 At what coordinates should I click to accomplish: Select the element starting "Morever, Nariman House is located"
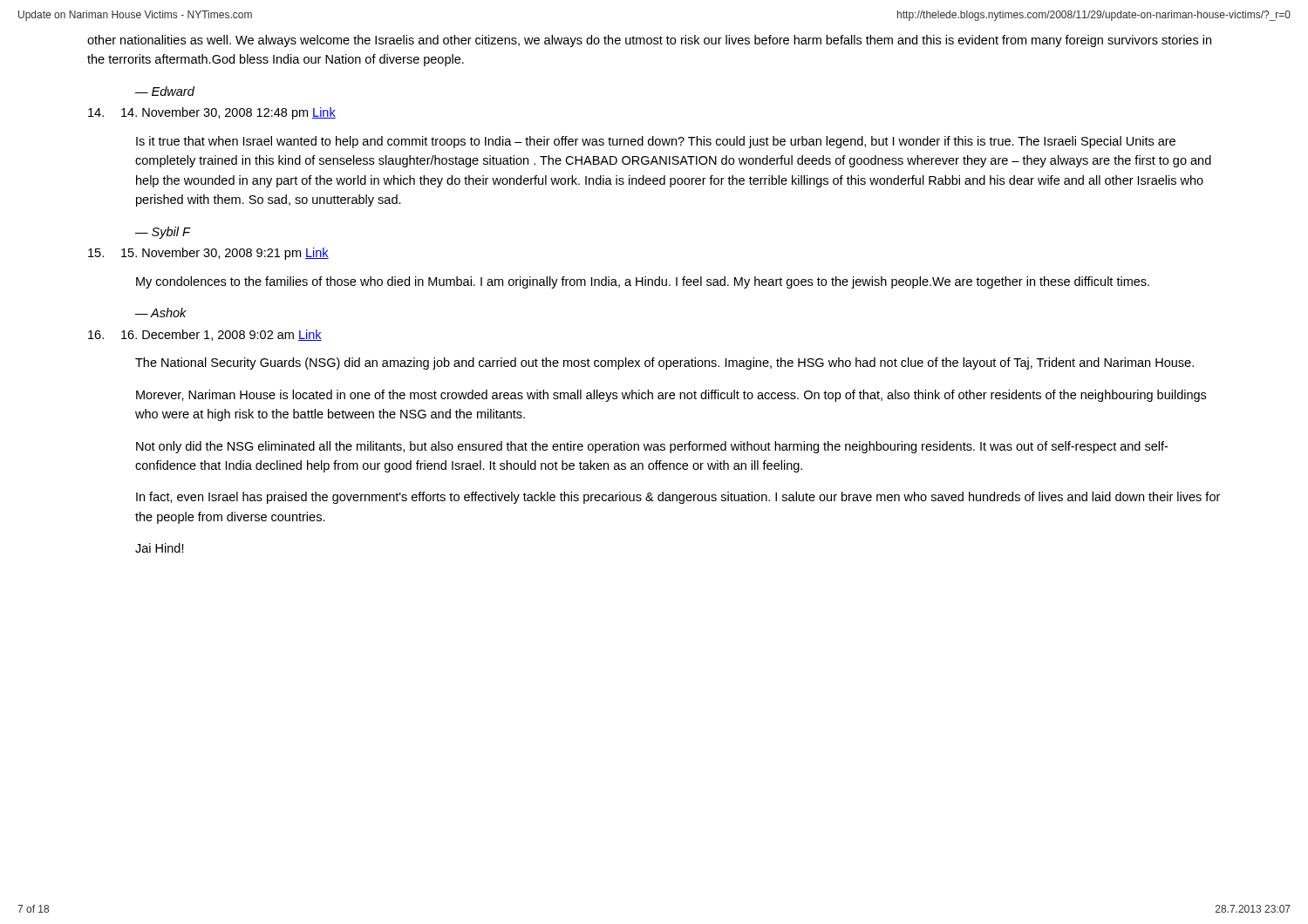pos(671,404)
